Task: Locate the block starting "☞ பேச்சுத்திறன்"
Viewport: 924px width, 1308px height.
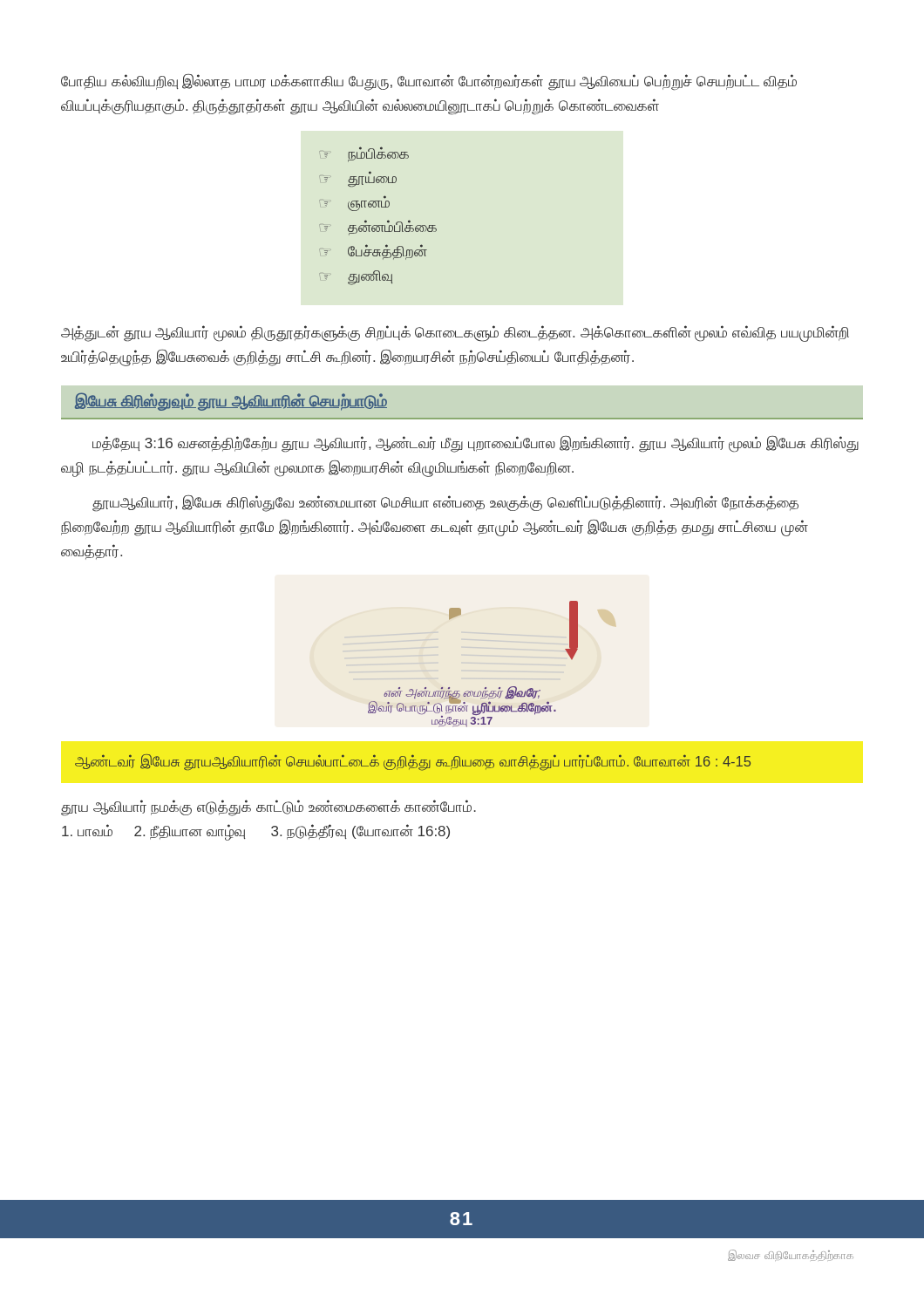Action: point(373,252)
